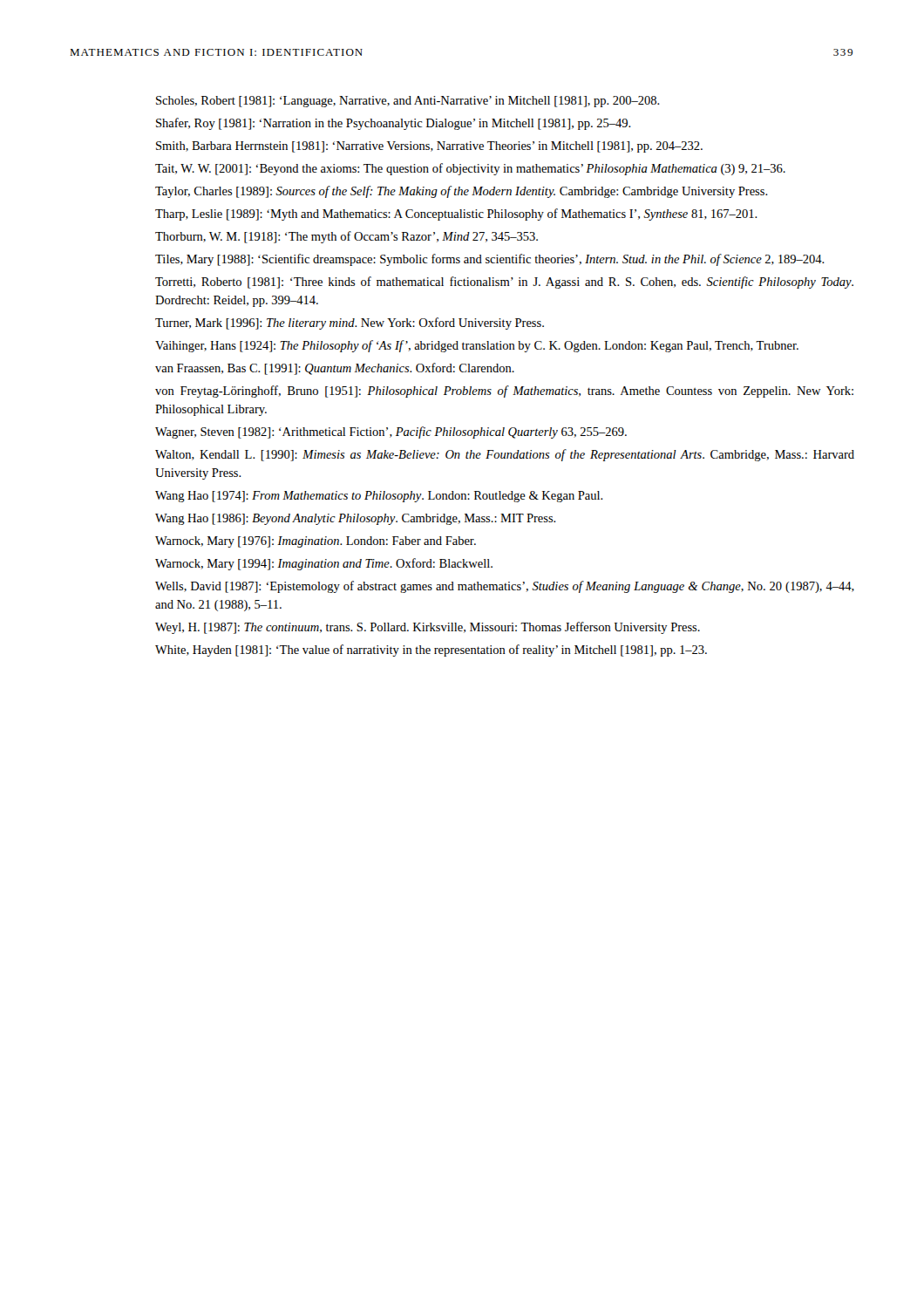Locate the block of text that opens with "Vaihinger, Hans [1924]: The Philosophy of ‘As"

(477, 345)
